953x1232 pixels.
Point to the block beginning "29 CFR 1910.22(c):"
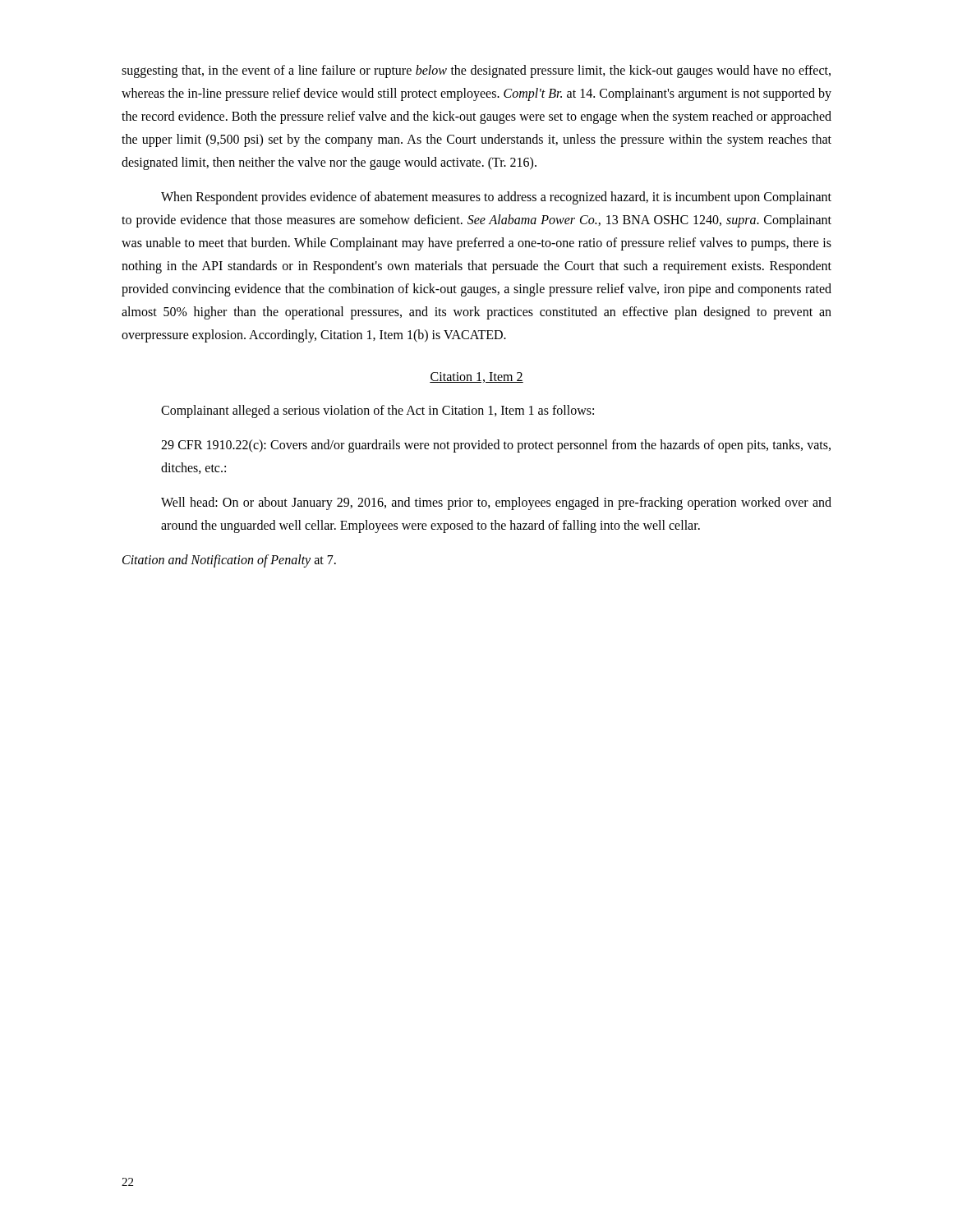496,456
